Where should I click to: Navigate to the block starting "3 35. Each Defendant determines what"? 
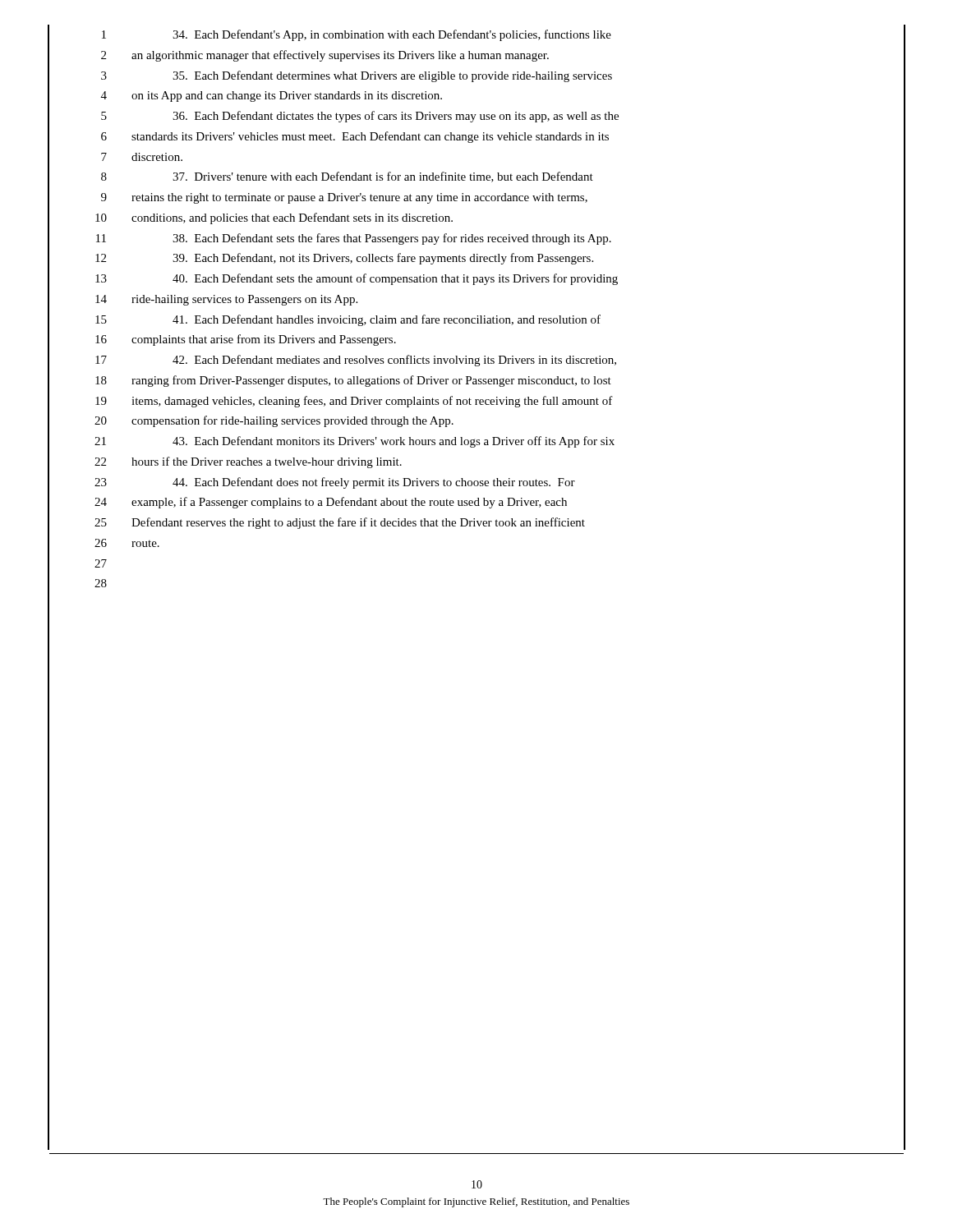pyautogui.click(x=476, y=75)
